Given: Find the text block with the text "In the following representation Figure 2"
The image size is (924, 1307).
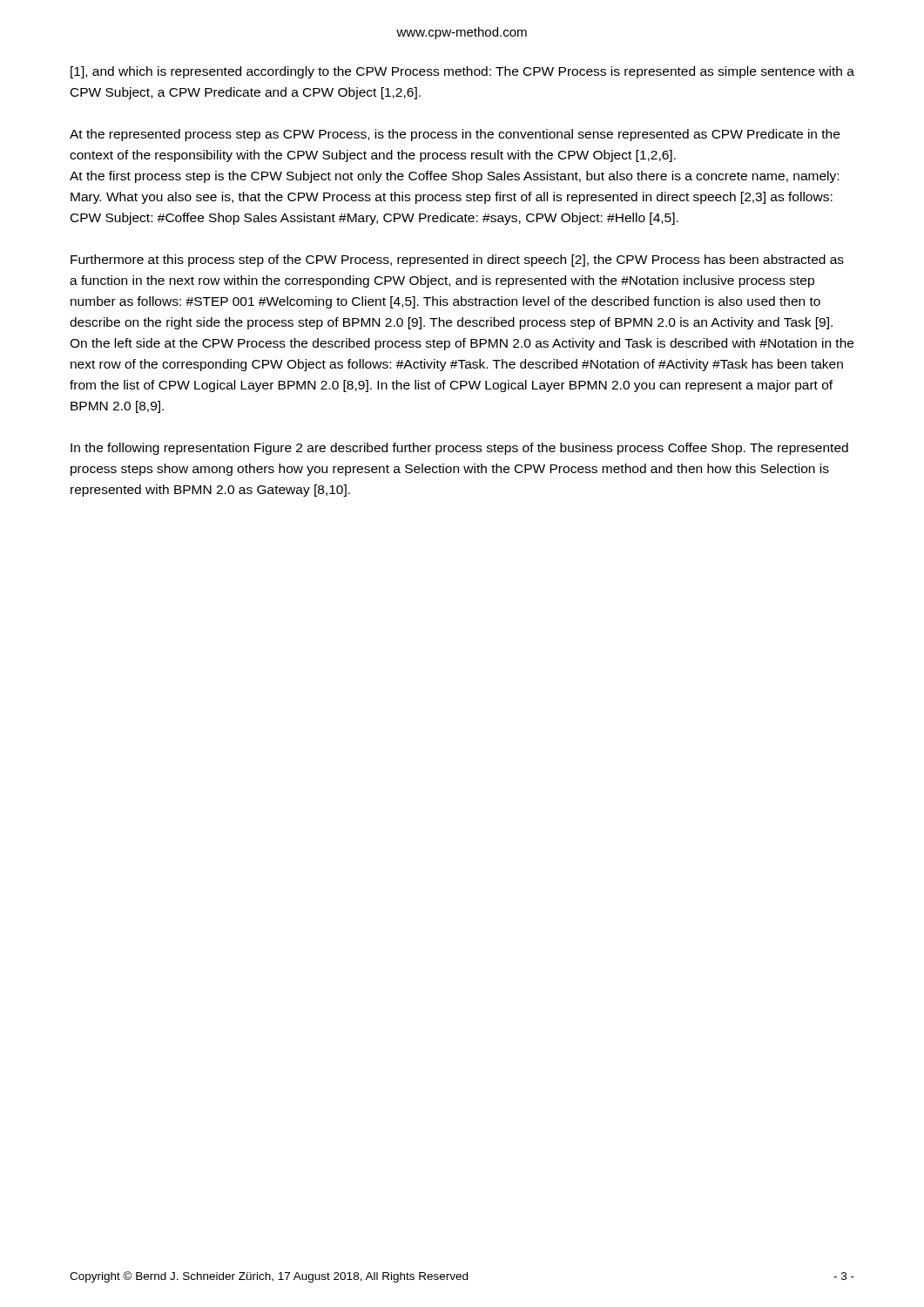Looking at the screenshot, I should pyautogui.click(x=459, y=469).
